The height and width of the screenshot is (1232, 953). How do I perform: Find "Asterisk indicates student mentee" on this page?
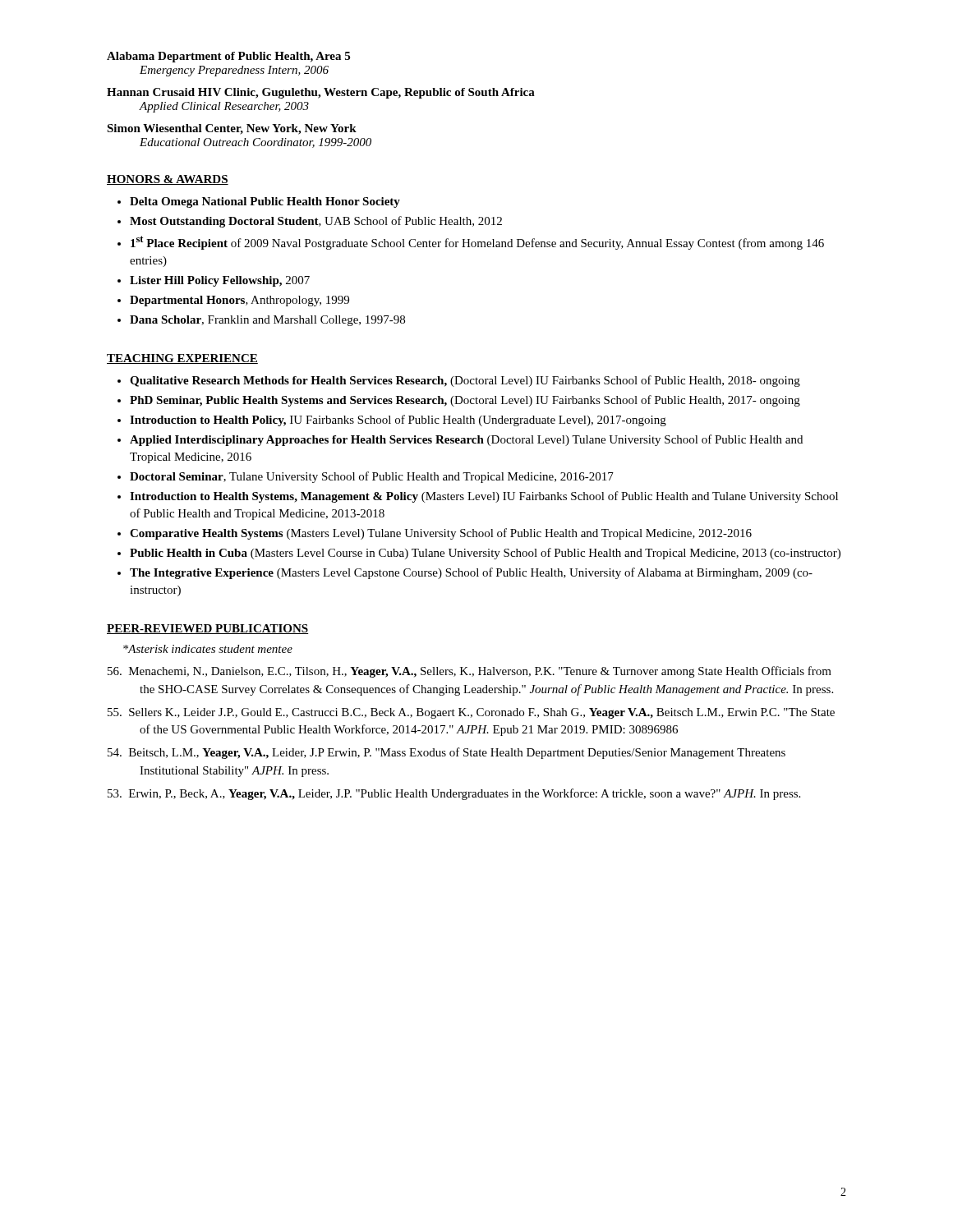tap(200, 649)
